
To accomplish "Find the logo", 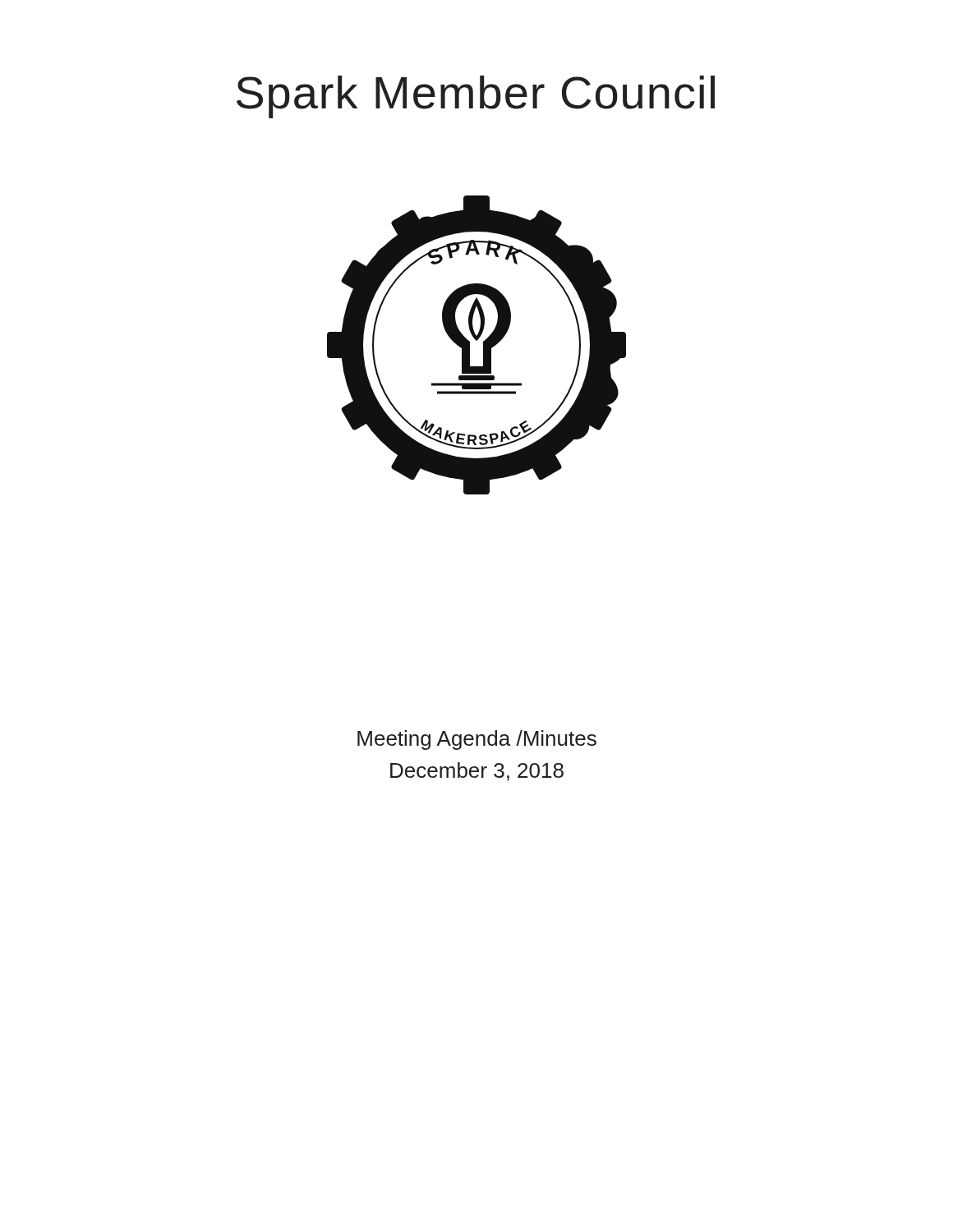I will point(476,353).
